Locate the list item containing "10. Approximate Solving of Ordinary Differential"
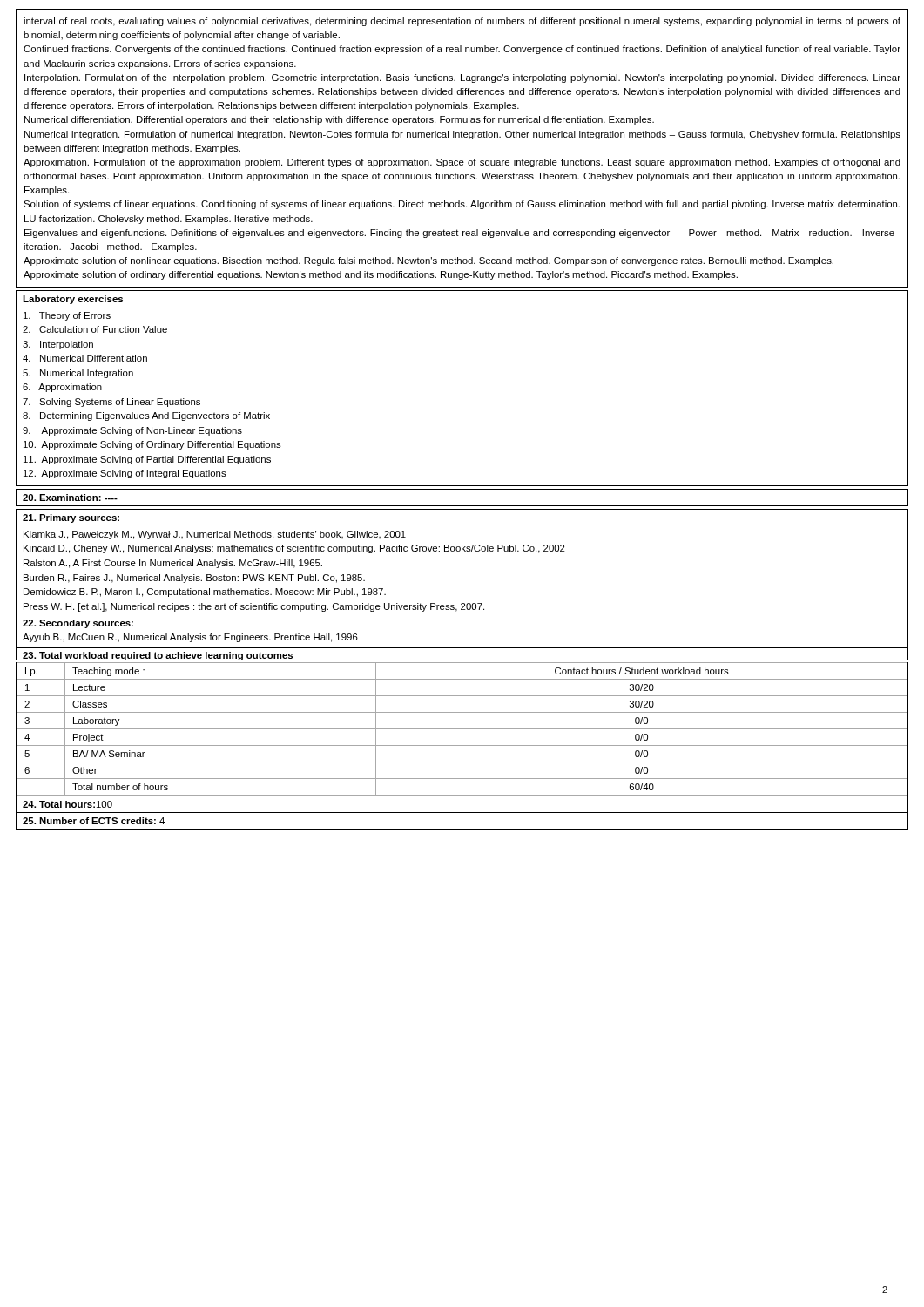 pyautogui.click(x=152, y=445)
